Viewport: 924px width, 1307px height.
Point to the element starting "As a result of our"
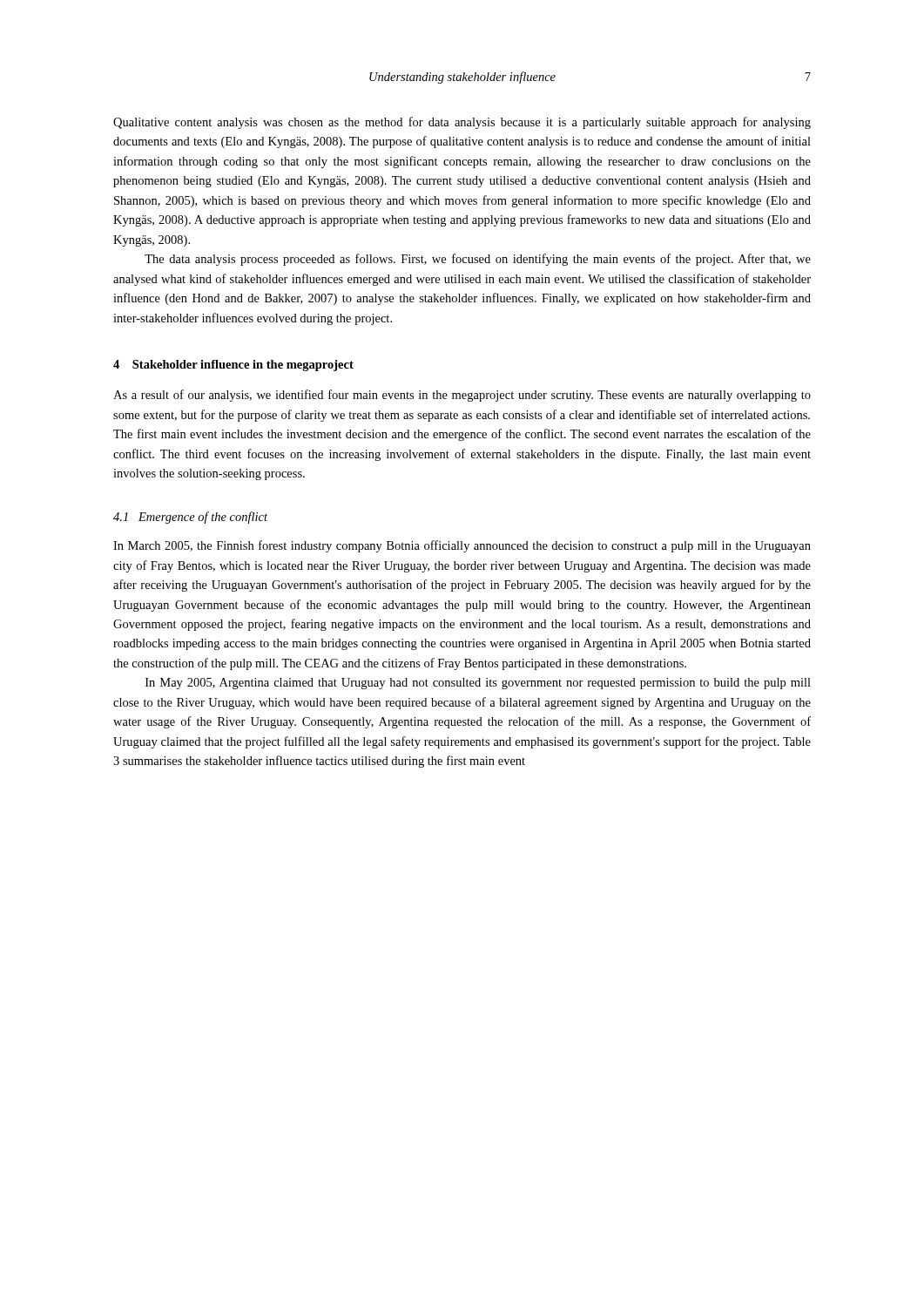[x=462, y=435]
